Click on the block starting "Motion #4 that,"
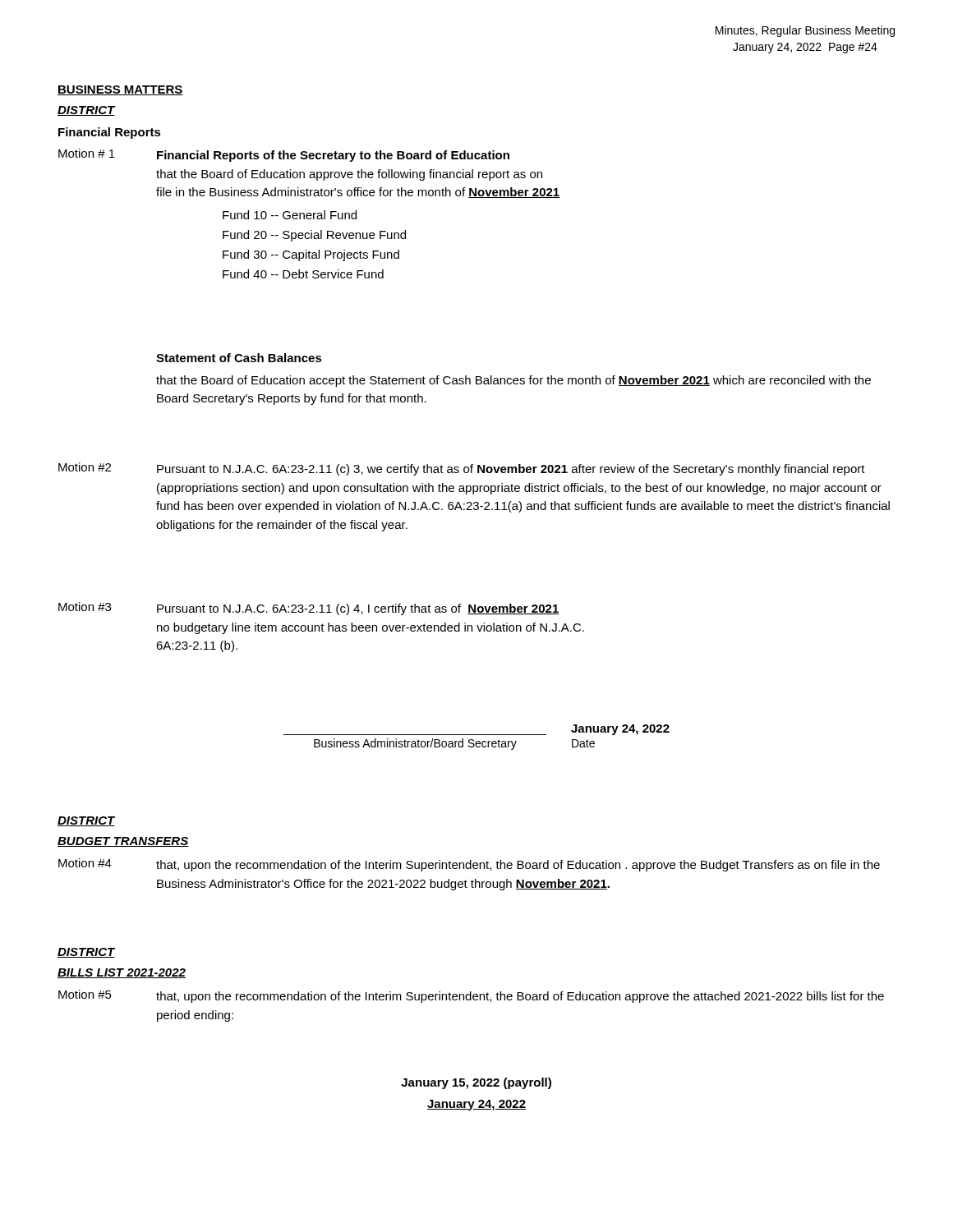 click(476, 874)
